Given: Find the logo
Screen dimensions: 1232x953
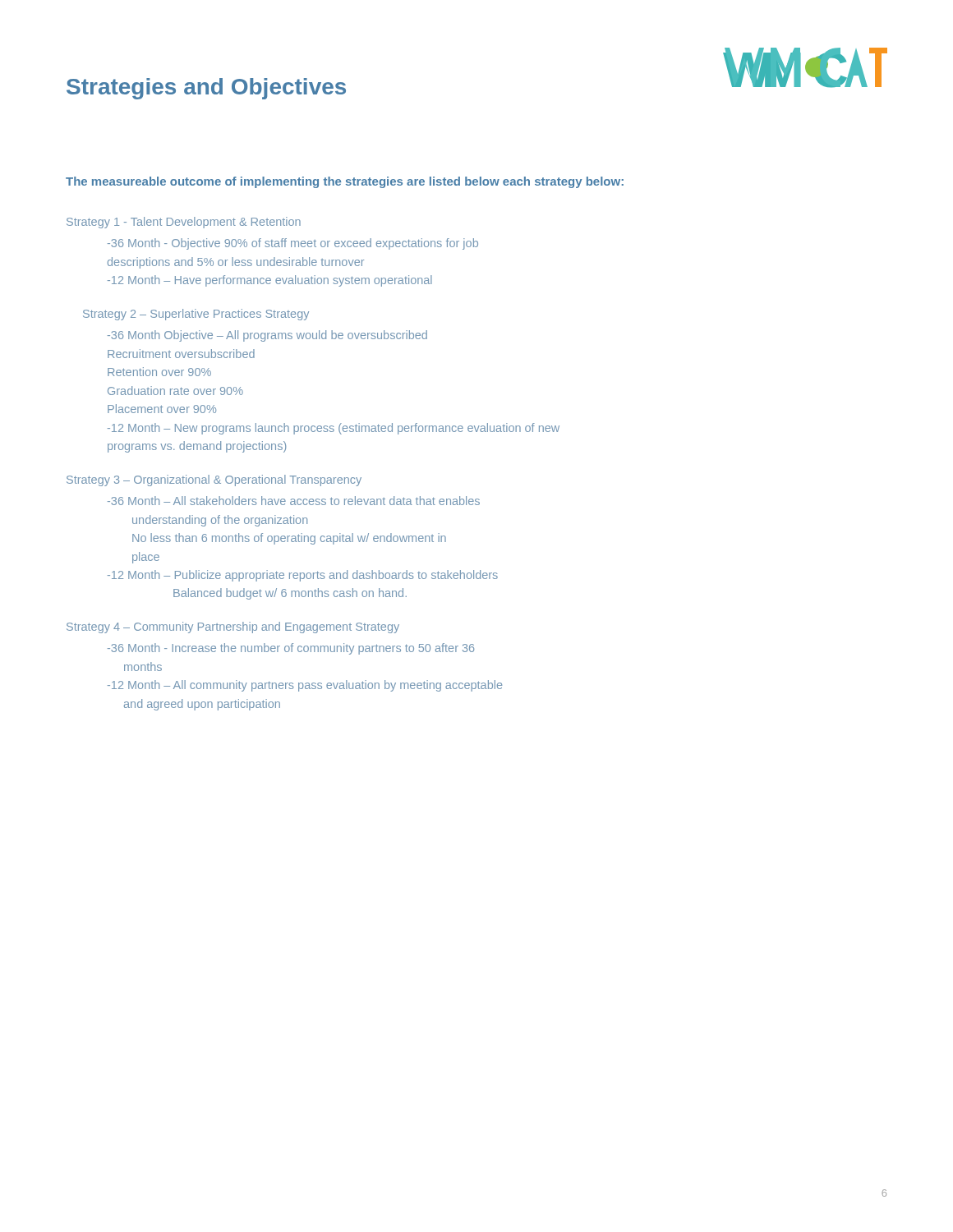Looking at the screenshot, I should coord(805,70).
